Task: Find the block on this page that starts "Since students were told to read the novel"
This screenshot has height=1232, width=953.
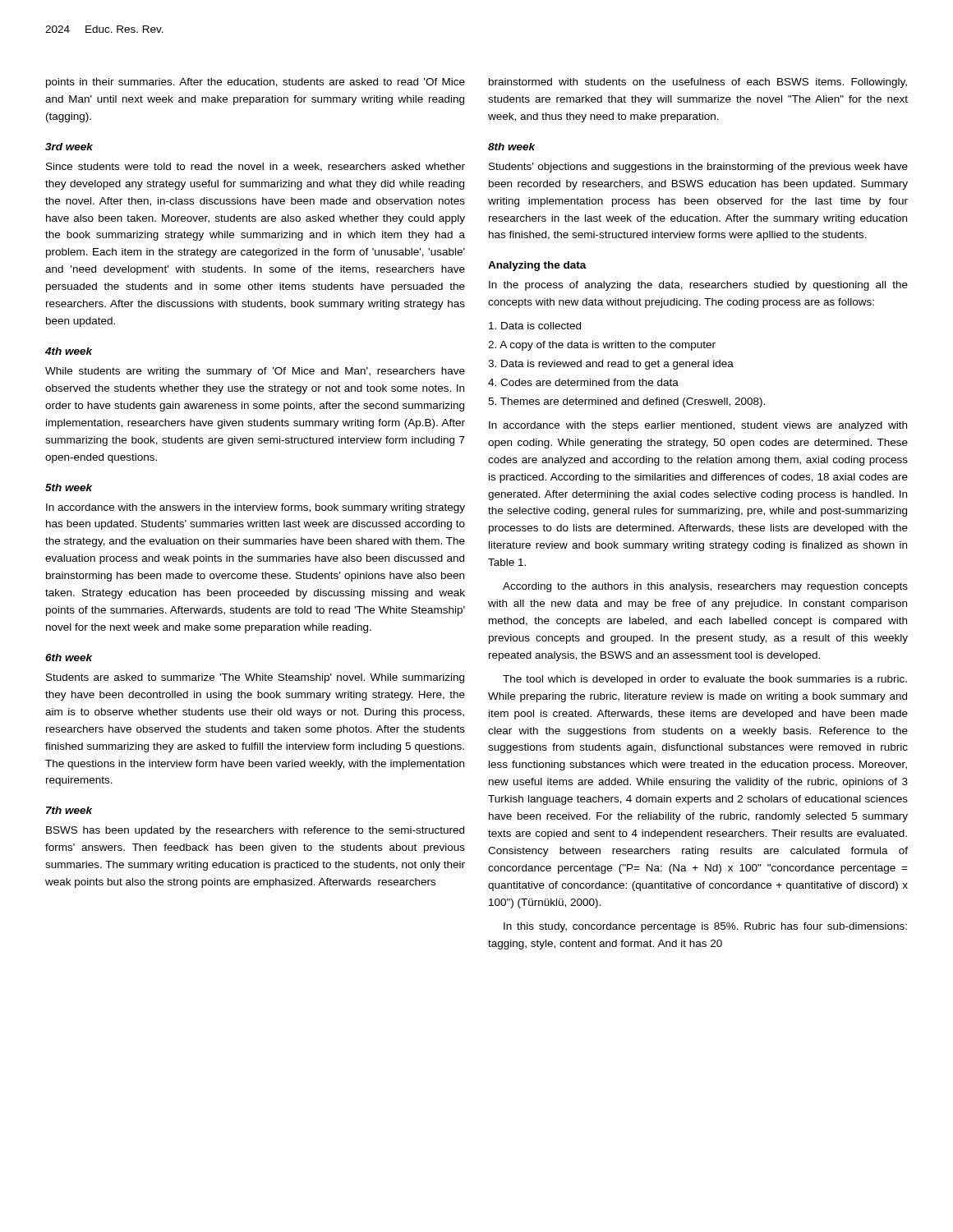Action: tap(255, 244)
